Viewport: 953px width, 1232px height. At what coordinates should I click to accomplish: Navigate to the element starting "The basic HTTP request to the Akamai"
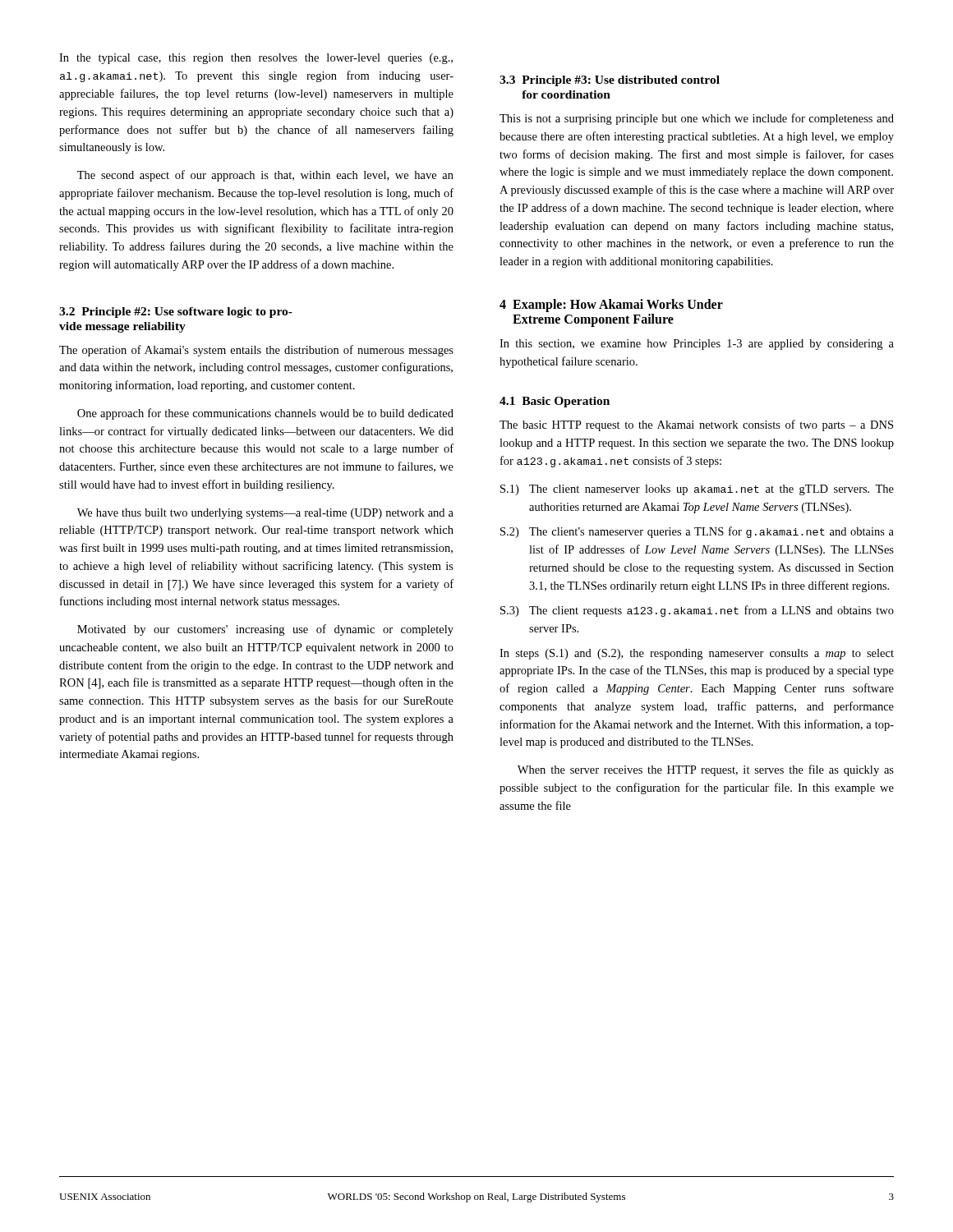click(697, 443)
